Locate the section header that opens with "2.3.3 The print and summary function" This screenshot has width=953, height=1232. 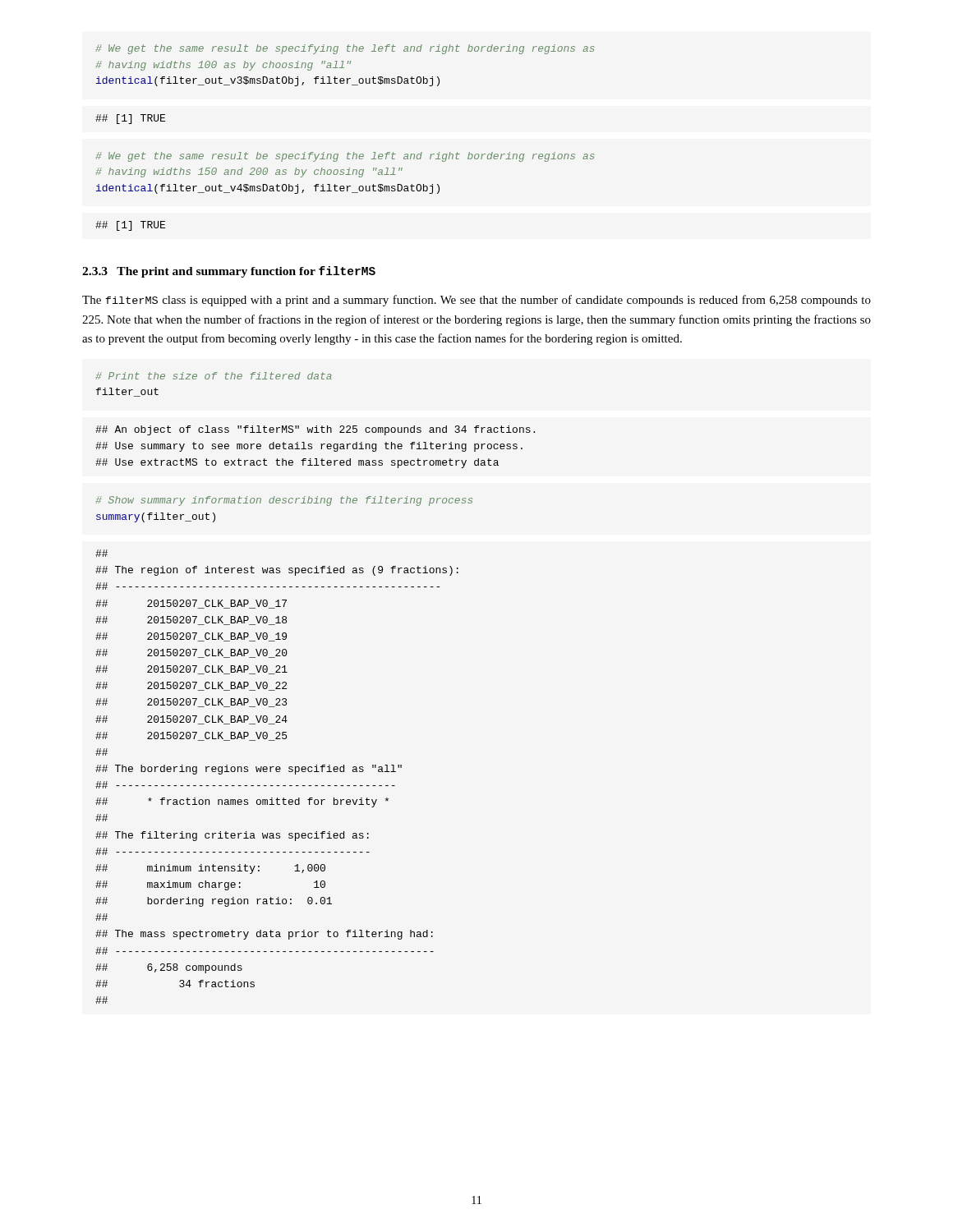(229, 271)
